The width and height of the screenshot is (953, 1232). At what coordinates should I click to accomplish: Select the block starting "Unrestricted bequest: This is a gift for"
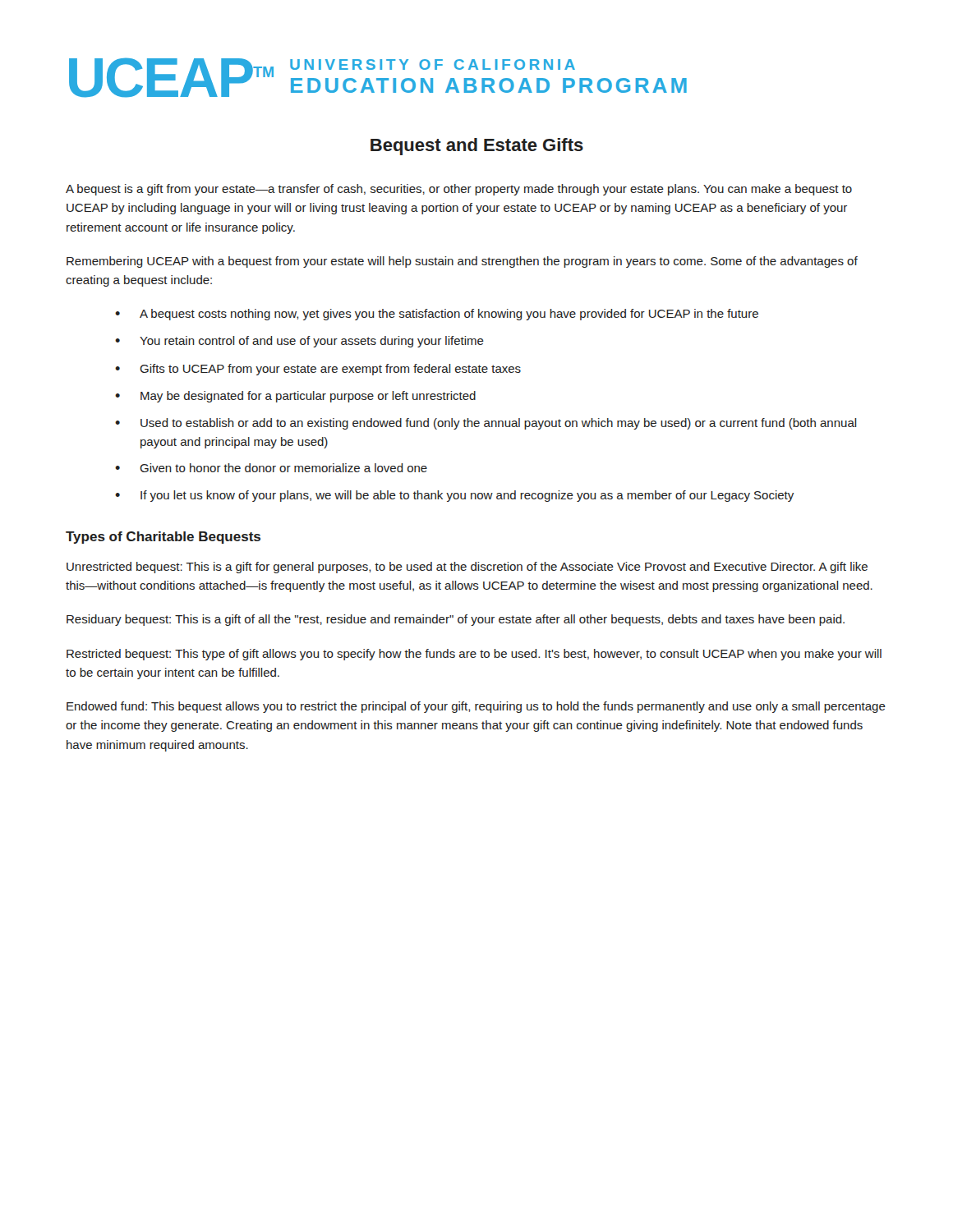coord(469,576)
